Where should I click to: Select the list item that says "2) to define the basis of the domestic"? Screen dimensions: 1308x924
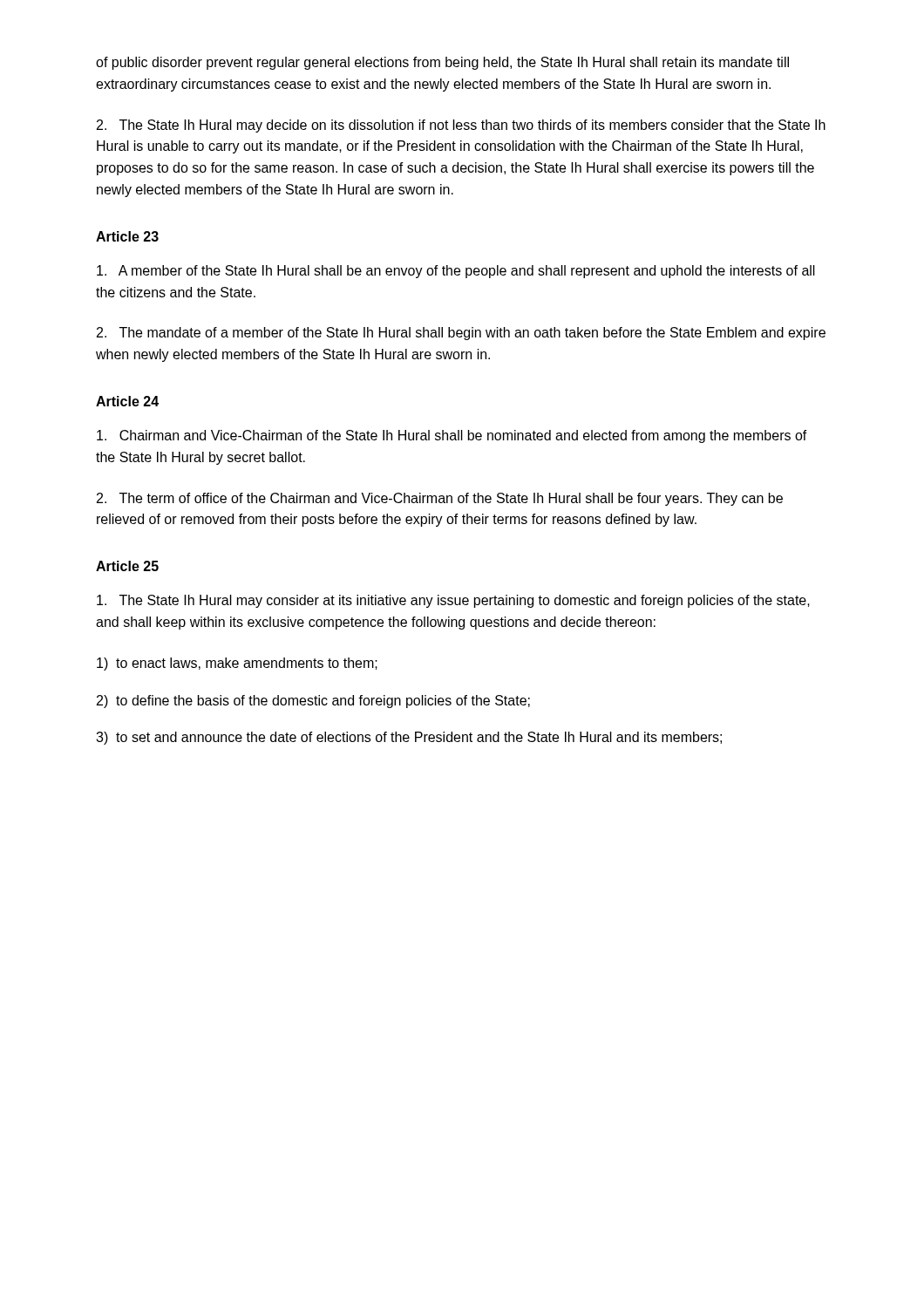pos(313,700)
